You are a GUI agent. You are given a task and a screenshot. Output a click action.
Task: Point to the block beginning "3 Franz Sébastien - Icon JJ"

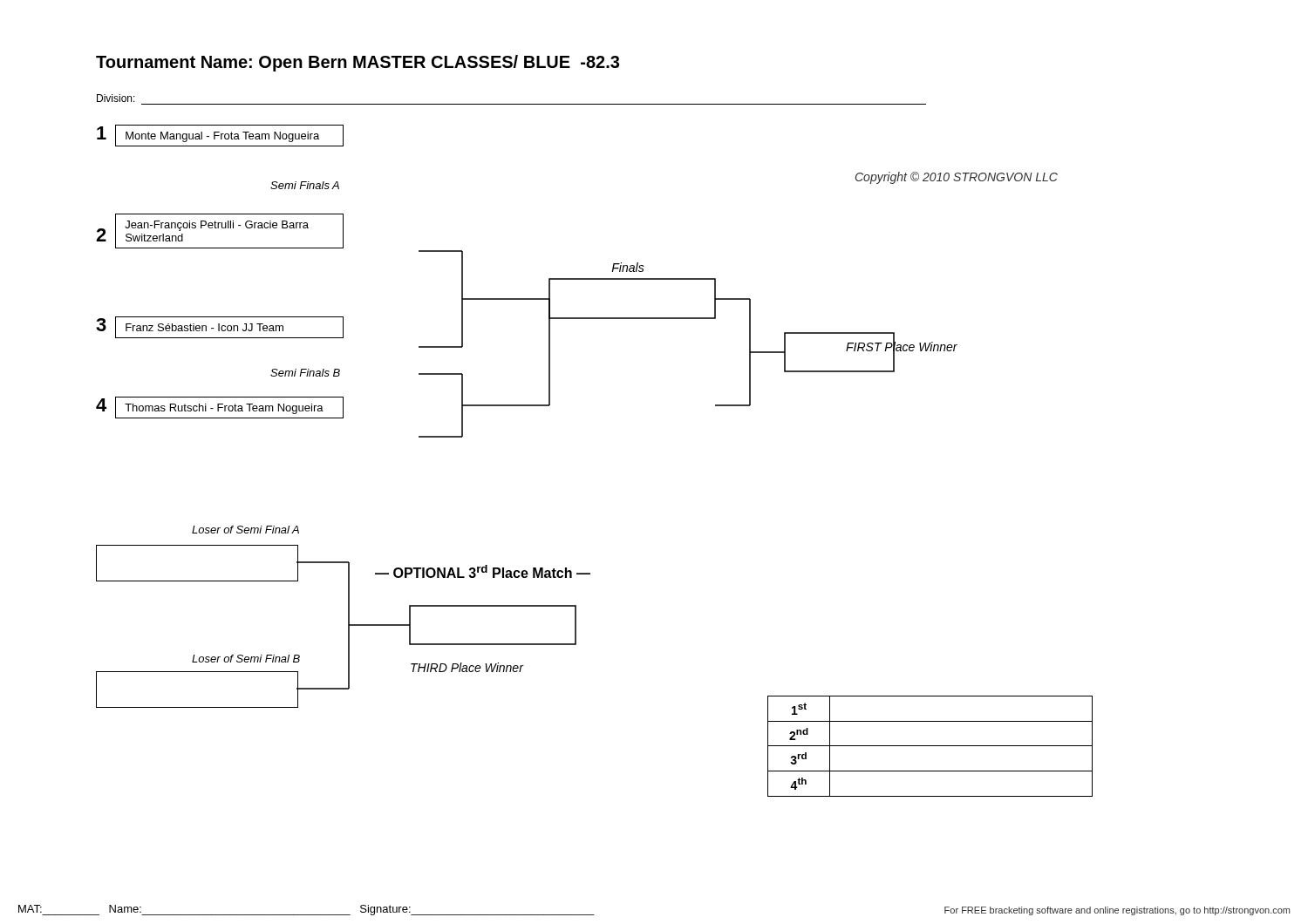220,326
